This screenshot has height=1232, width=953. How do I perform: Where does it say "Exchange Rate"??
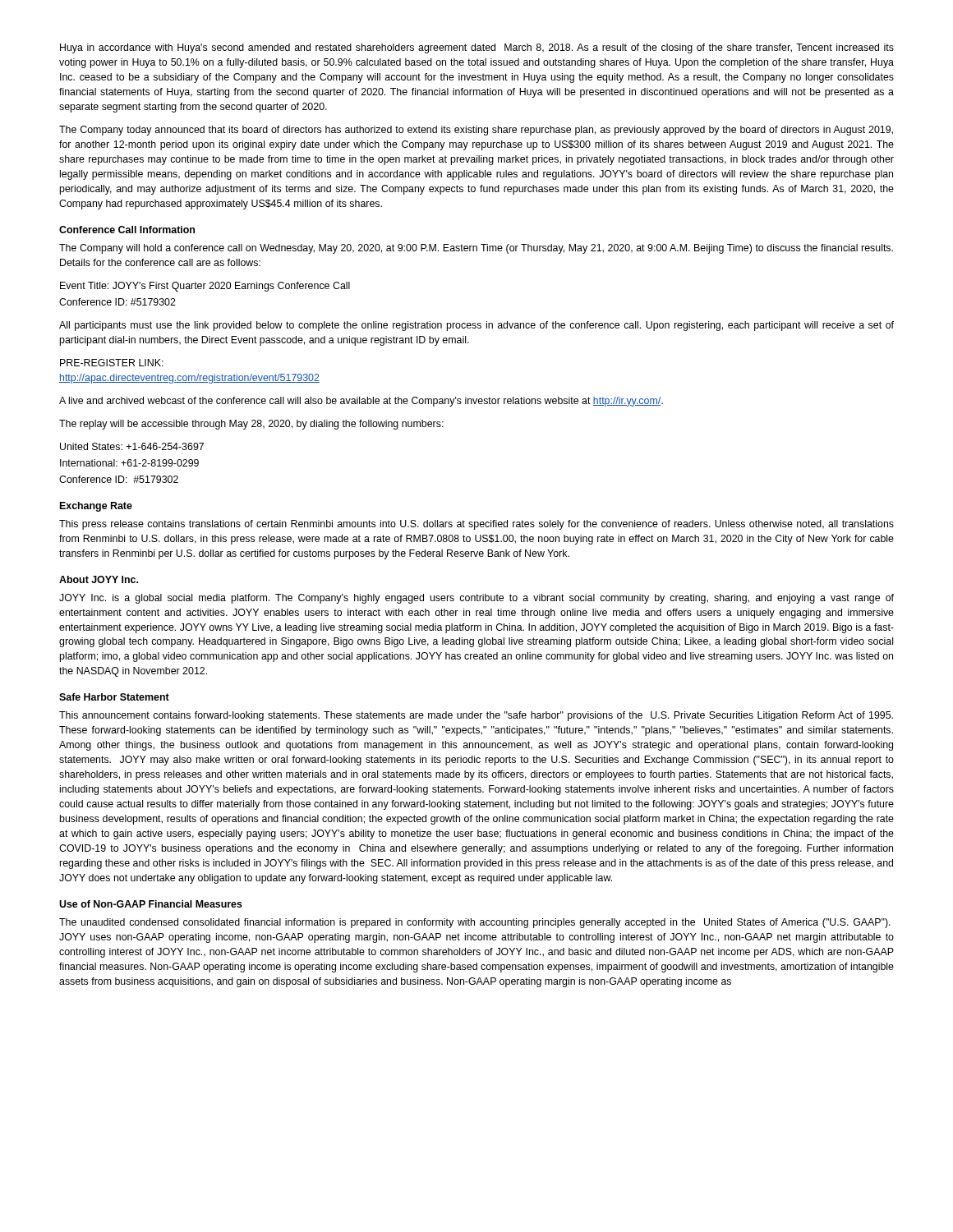(96, 506)
